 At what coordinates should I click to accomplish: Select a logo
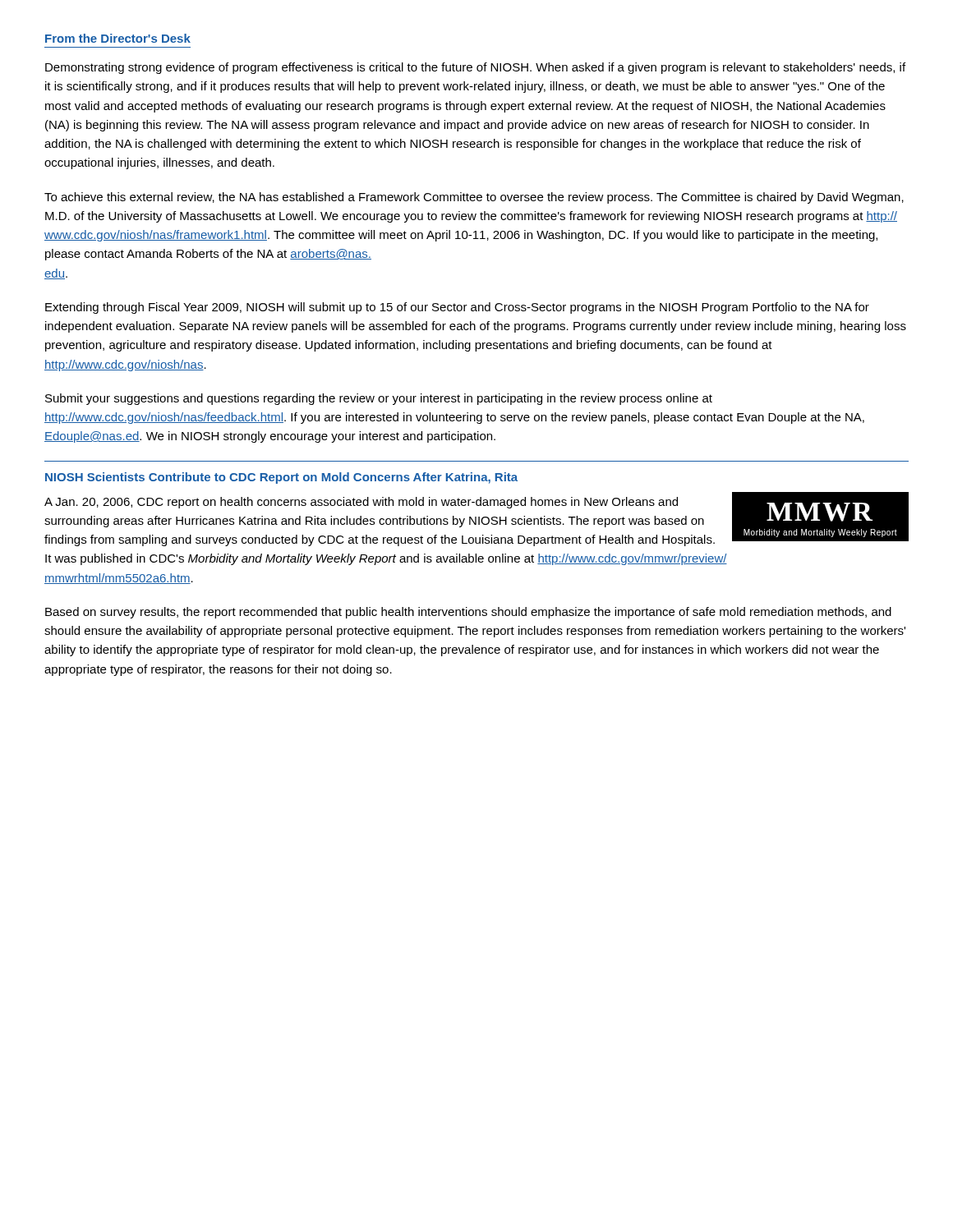coord(820,516)
